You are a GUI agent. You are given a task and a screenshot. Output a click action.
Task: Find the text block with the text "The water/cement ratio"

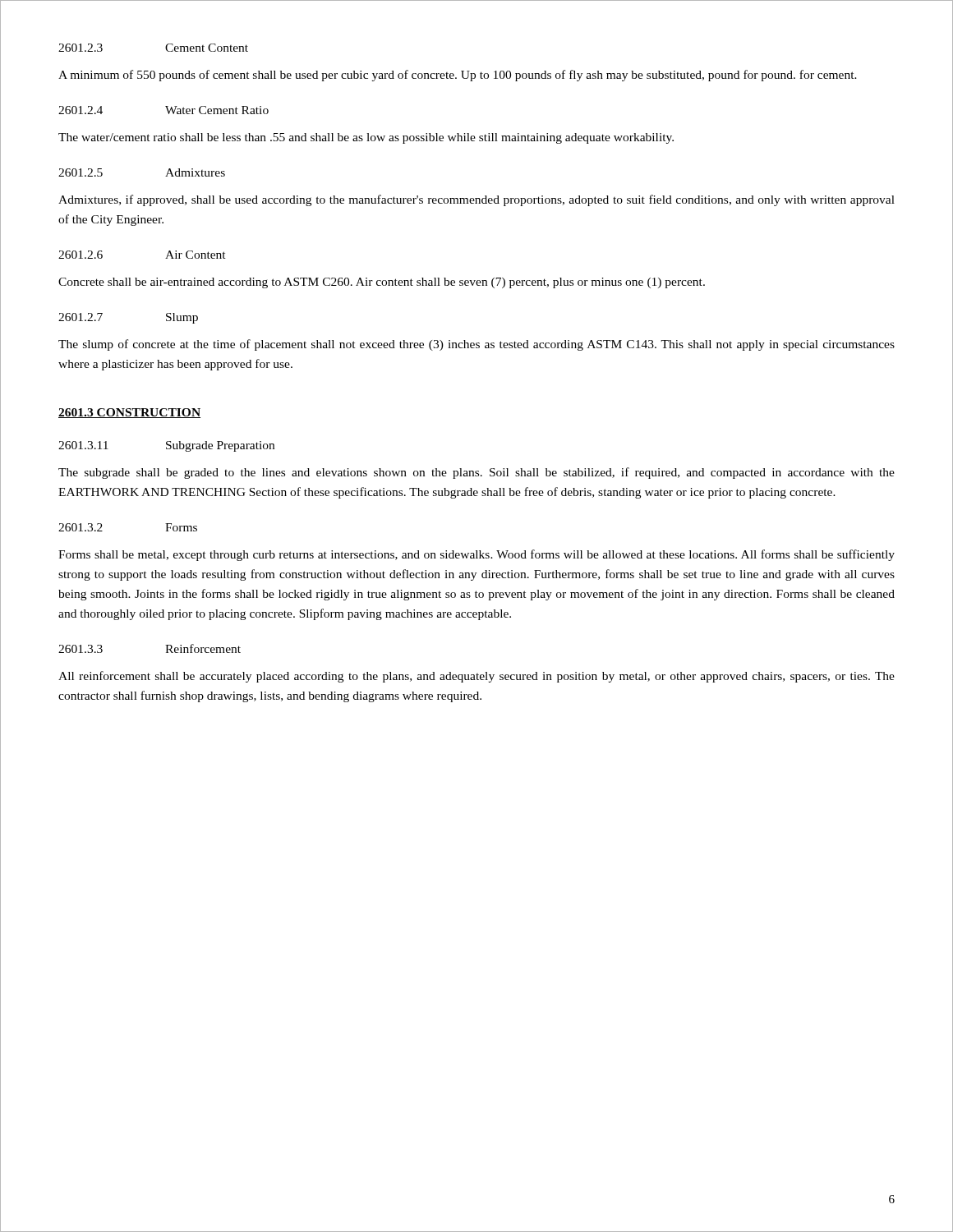point(366,137)
